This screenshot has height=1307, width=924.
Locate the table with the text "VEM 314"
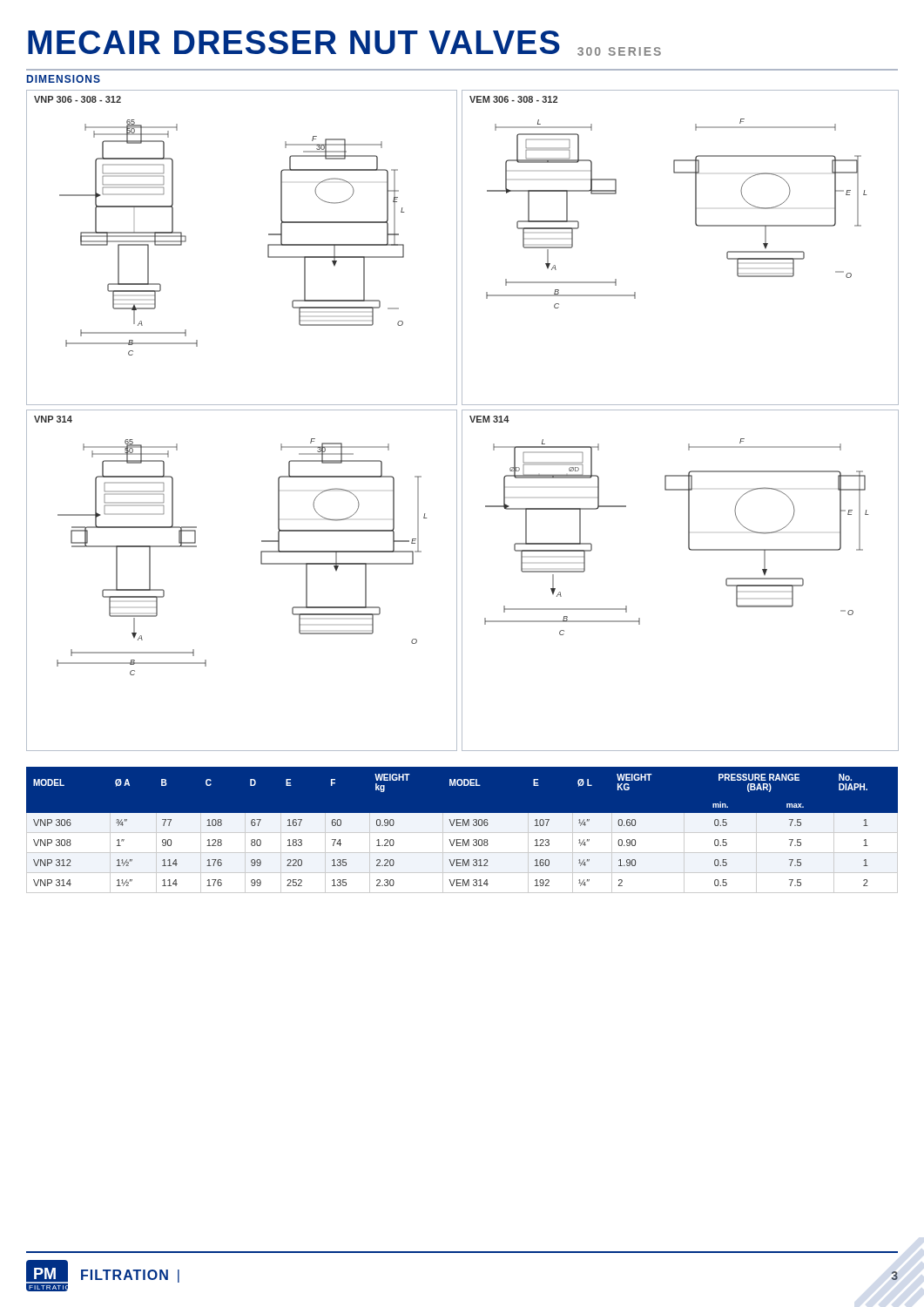(x=462, y=830)
